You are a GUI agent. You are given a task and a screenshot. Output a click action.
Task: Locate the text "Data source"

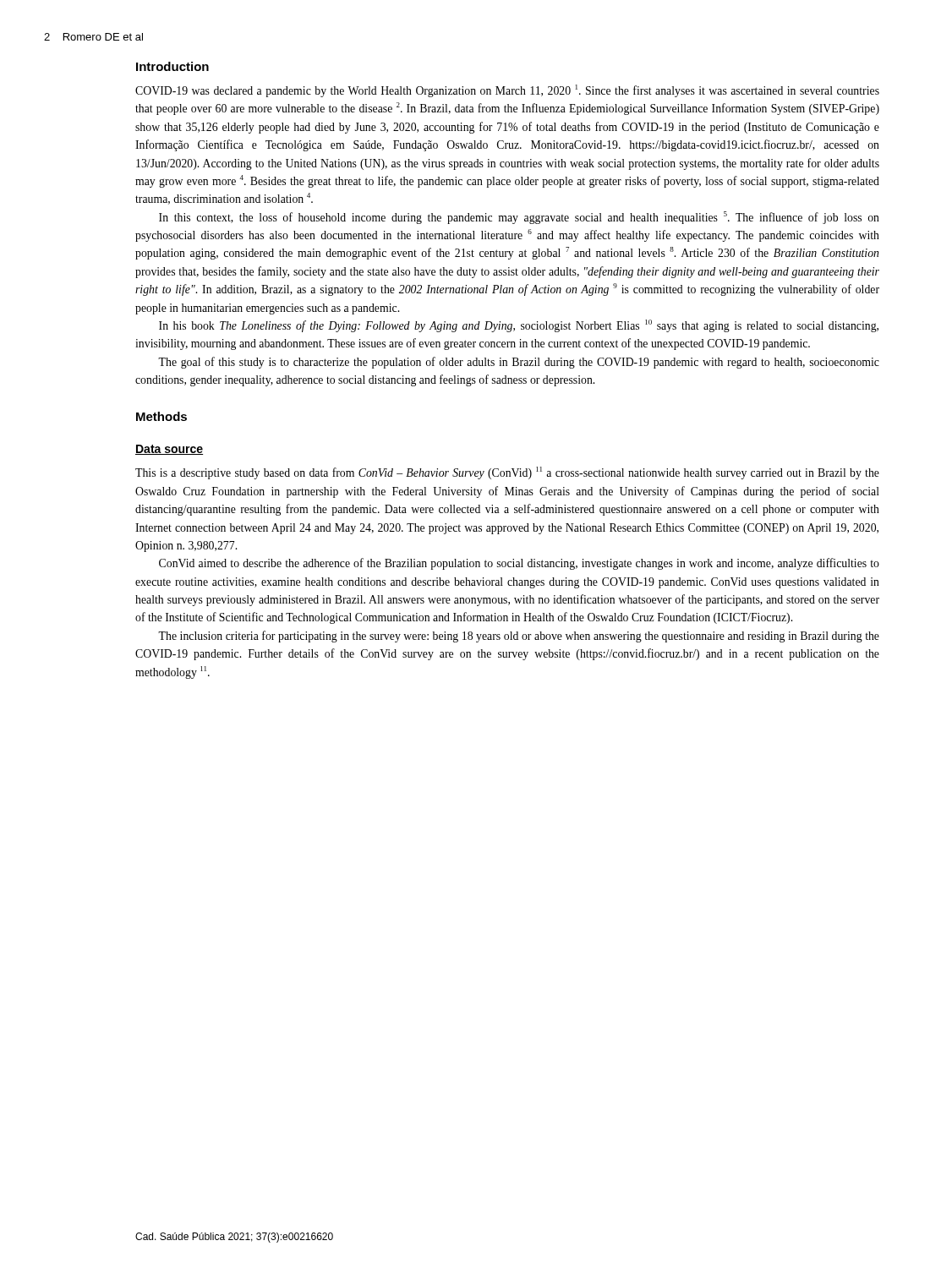click(x=169, y=449)
